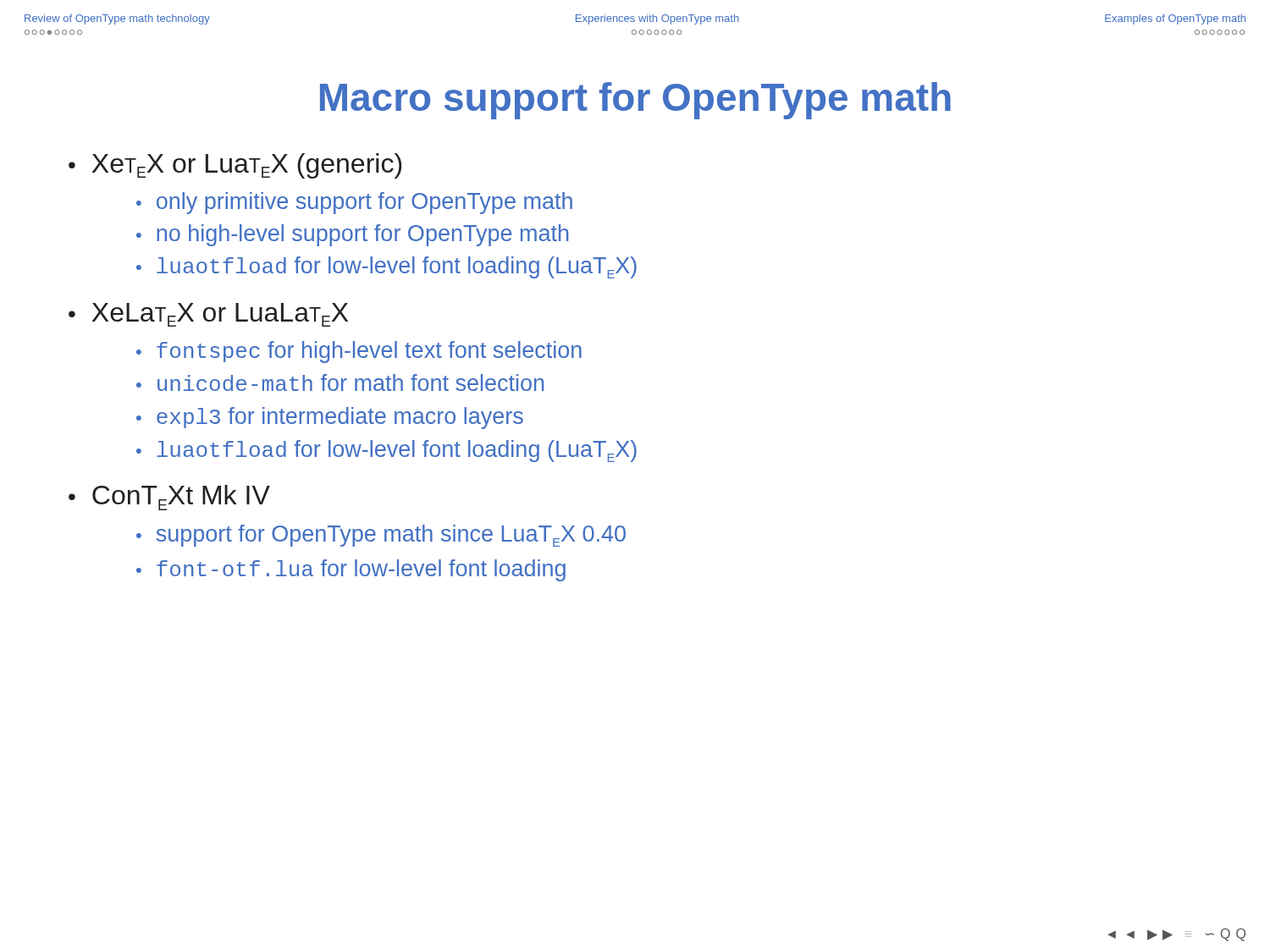
Task: Select the list item with the text "• no high-level support for OpenType math"
Action: (x=353, y=234)
